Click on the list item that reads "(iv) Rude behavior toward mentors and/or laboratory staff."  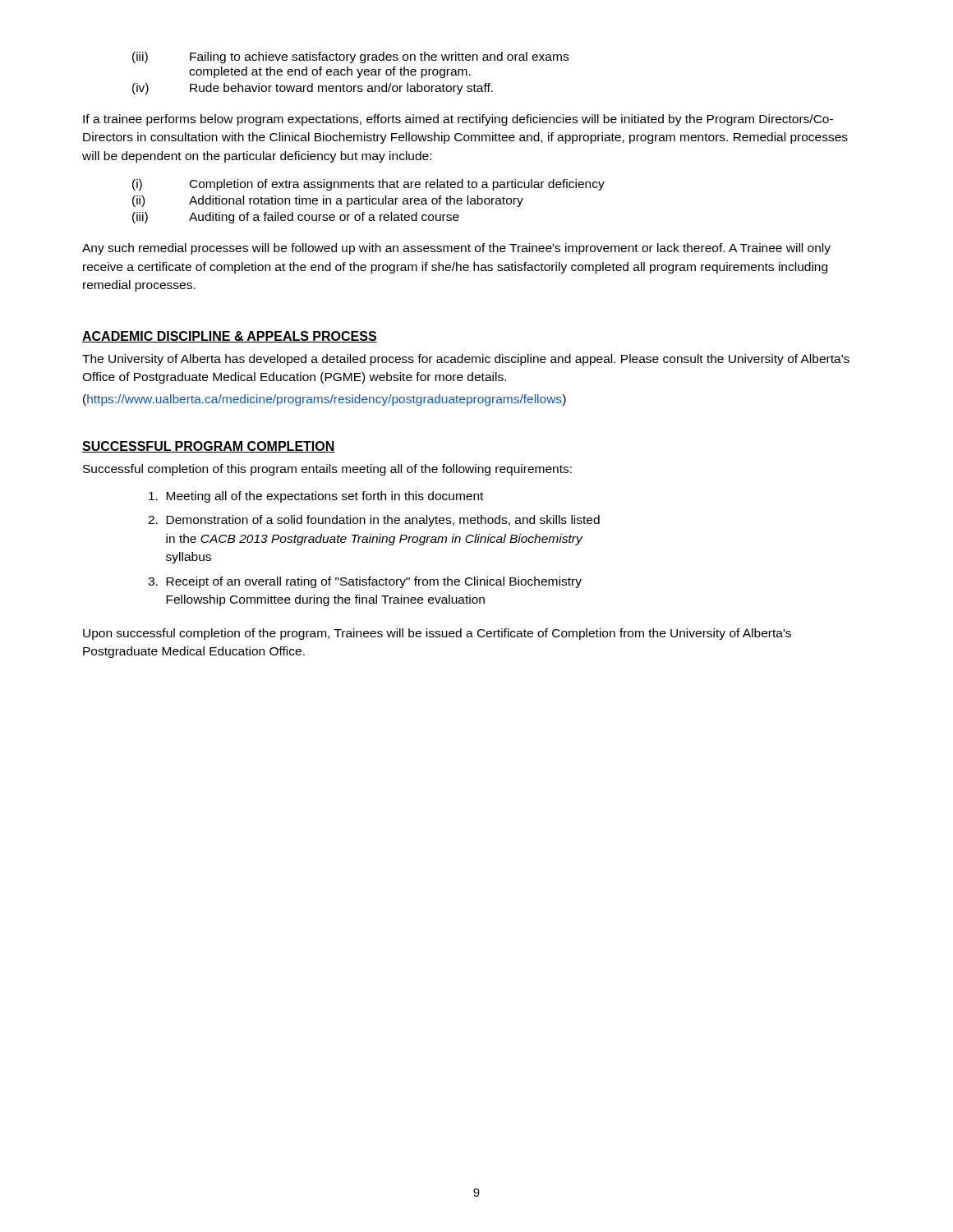497,88
